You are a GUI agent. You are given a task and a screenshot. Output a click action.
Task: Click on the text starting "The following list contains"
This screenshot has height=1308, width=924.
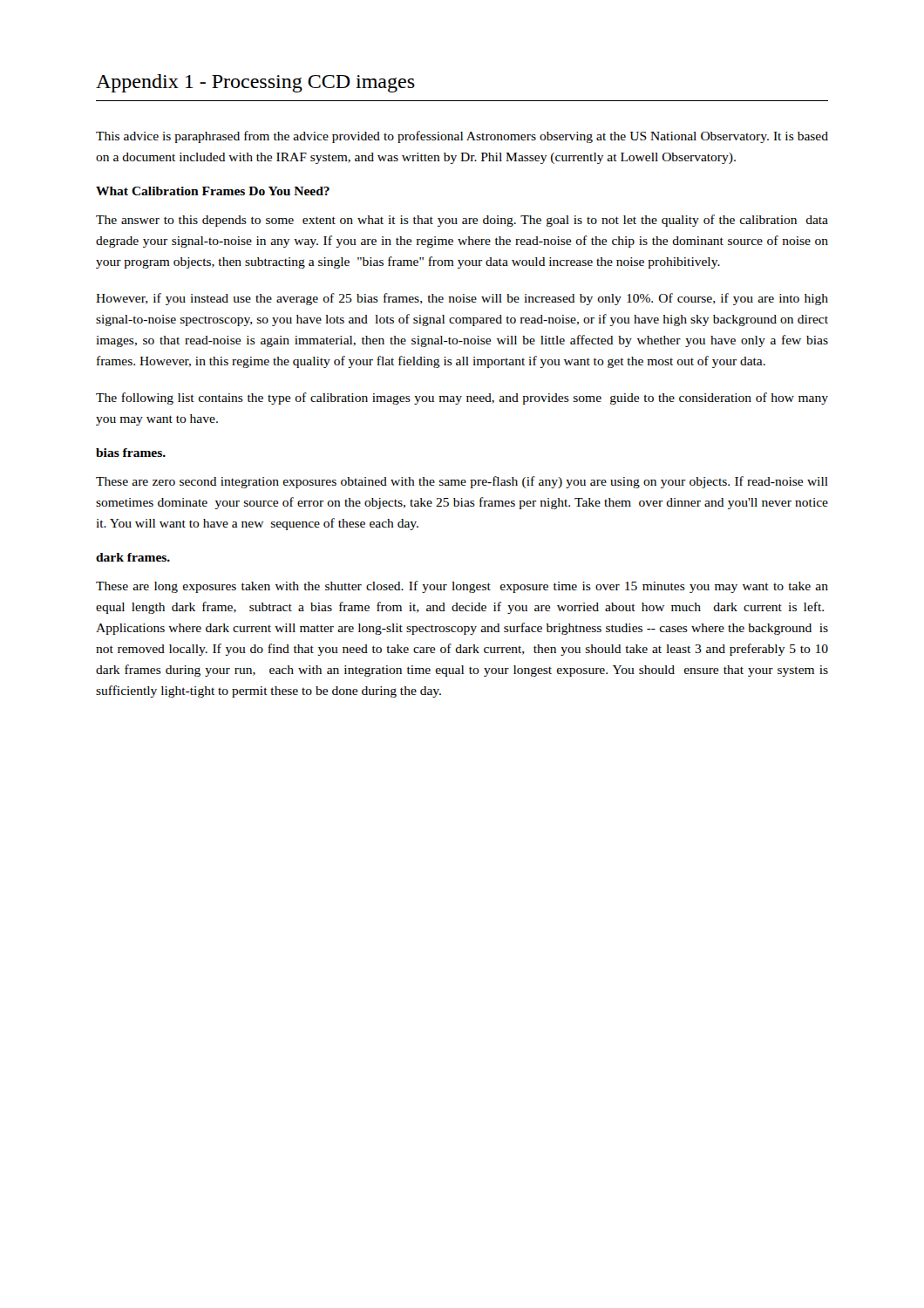click(462, 408)
